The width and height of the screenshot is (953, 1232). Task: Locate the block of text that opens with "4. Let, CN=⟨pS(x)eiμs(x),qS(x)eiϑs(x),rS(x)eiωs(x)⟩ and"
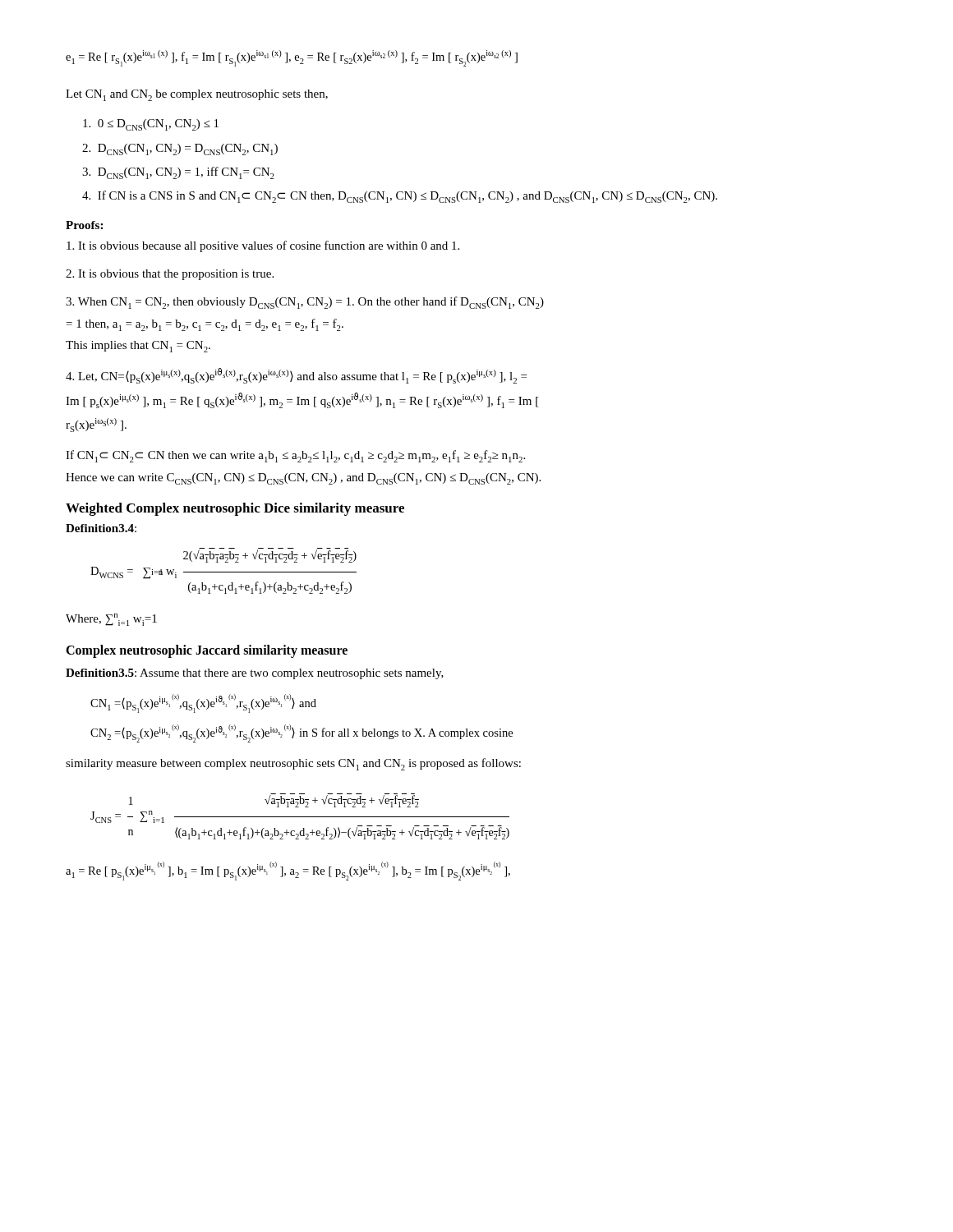[x=302, y=400]
